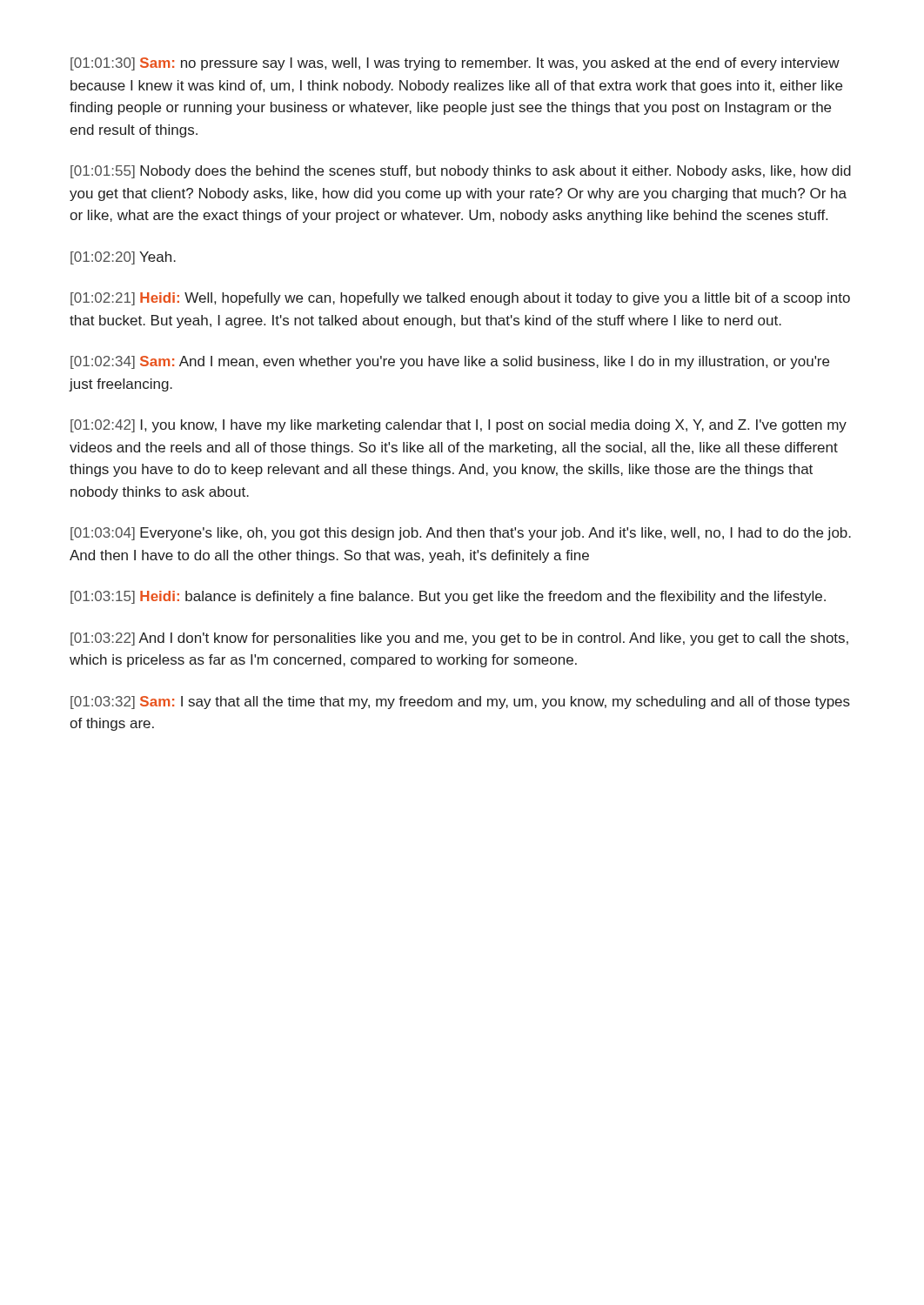Locate the block of text that opens with "[01:03:15] Heidi: balance"
The image size is (924, 1305).
click(x=448, y=596)
